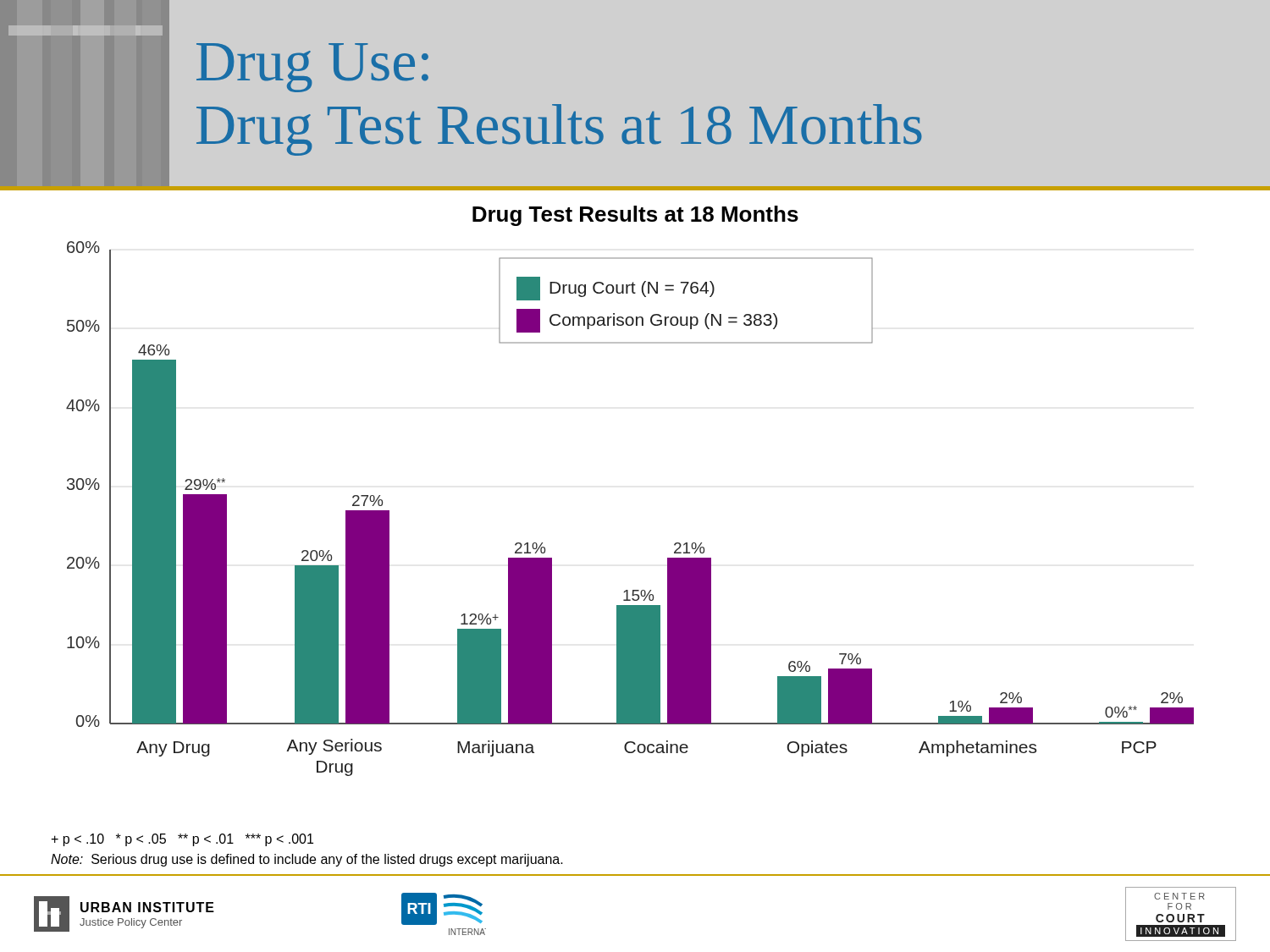This screenshot has width=1270, height=952.
Task: Locate the block starting "+ p < .10 * p < .05"
Action: (307, 849)
